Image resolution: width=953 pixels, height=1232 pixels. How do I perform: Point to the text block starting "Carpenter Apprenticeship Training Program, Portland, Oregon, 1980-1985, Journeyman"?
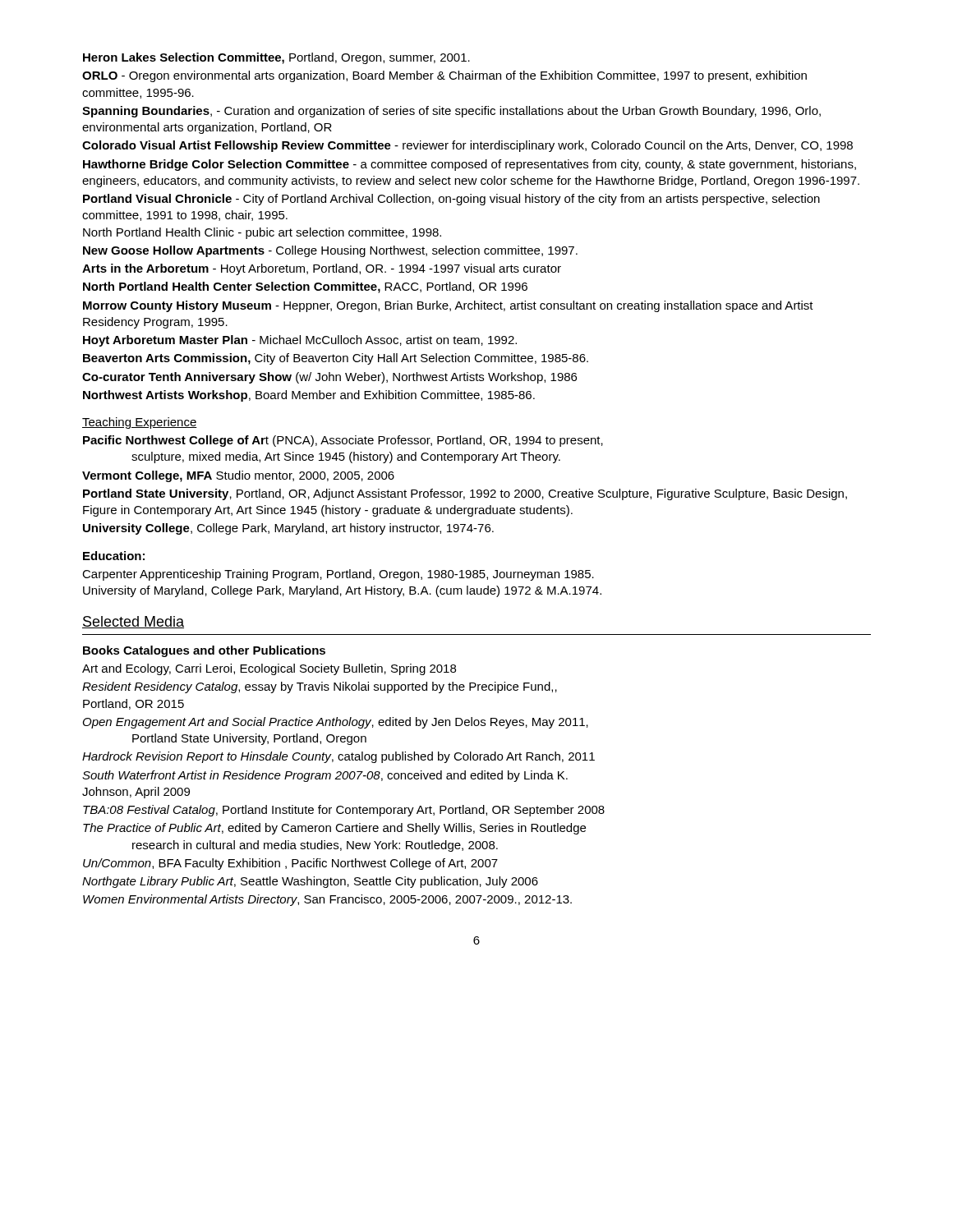tap(476, 582)
